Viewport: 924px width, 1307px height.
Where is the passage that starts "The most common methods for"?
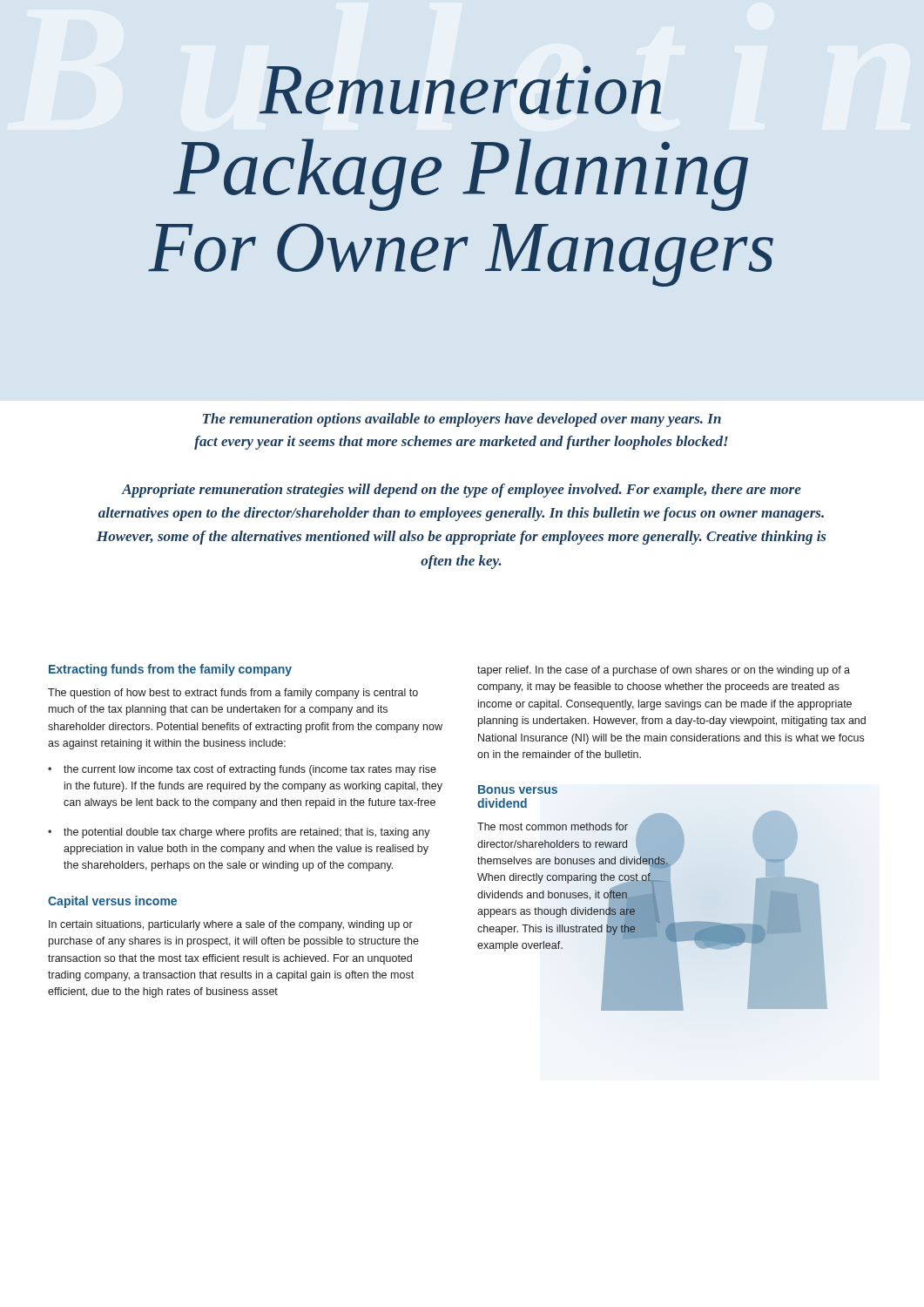tap(573, 886)
